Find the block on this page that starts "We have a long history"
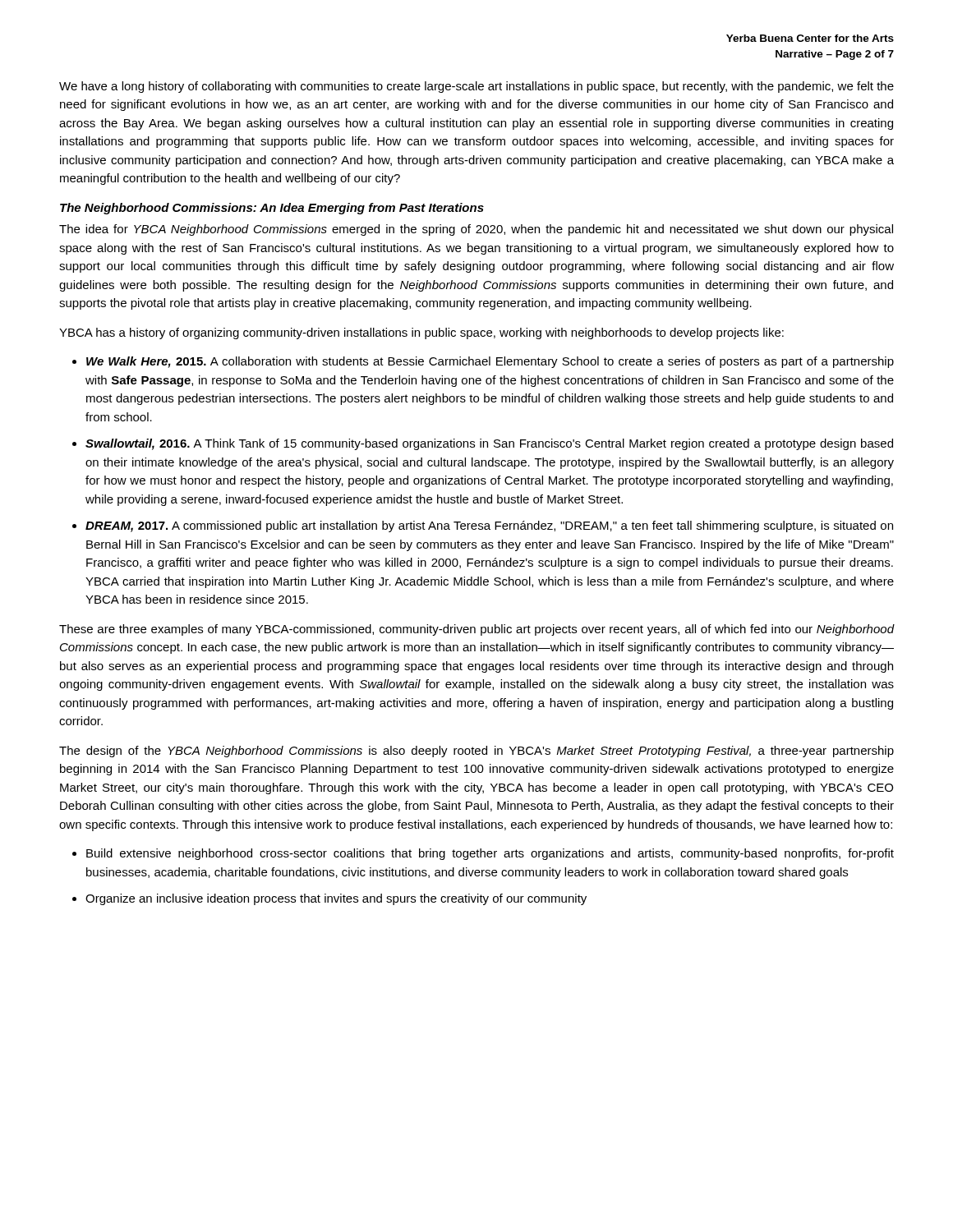Screen dimensions: 1232x953 476,132
